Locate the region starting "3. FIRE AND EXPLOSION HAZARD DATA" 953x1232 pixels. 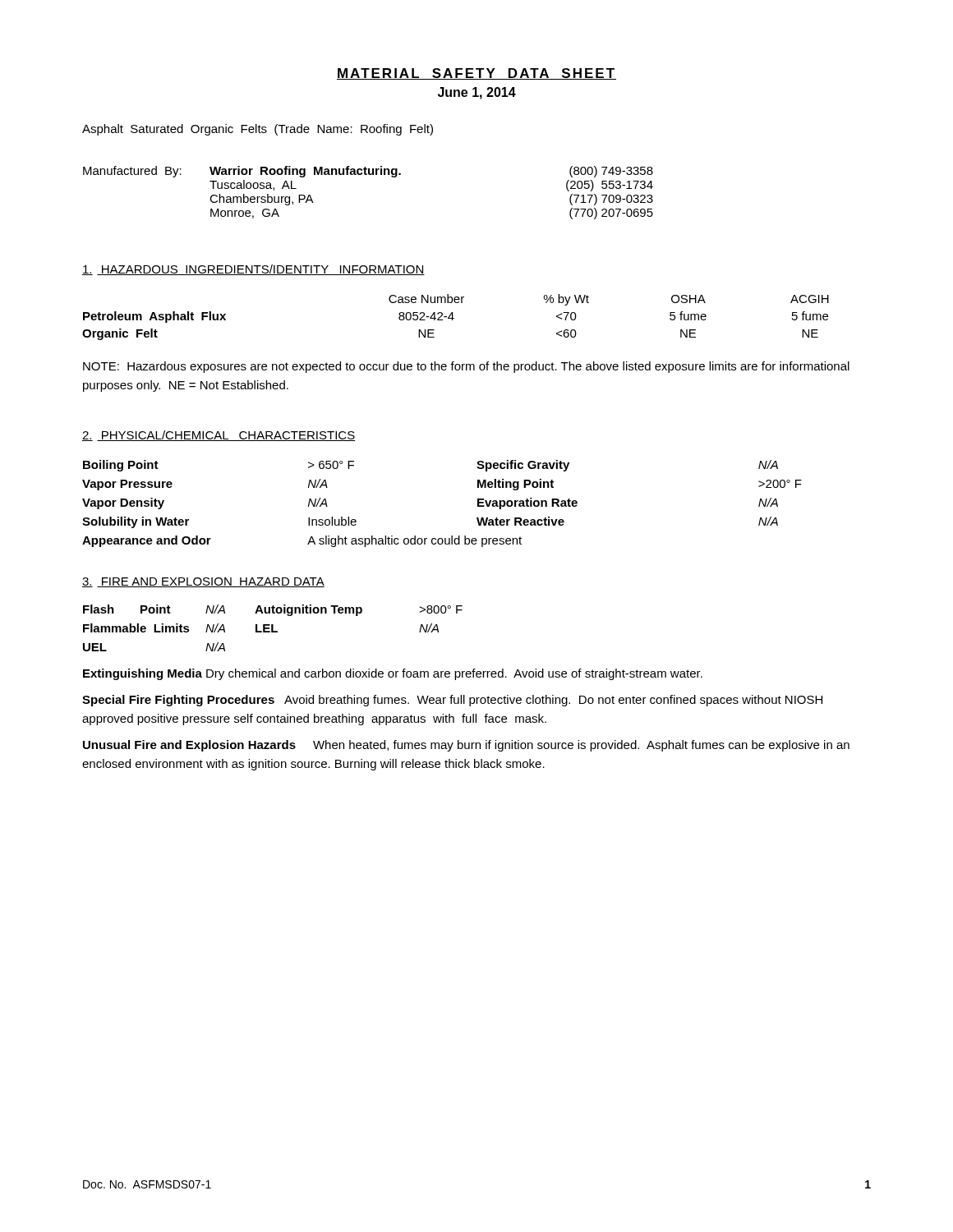[203, 581]
